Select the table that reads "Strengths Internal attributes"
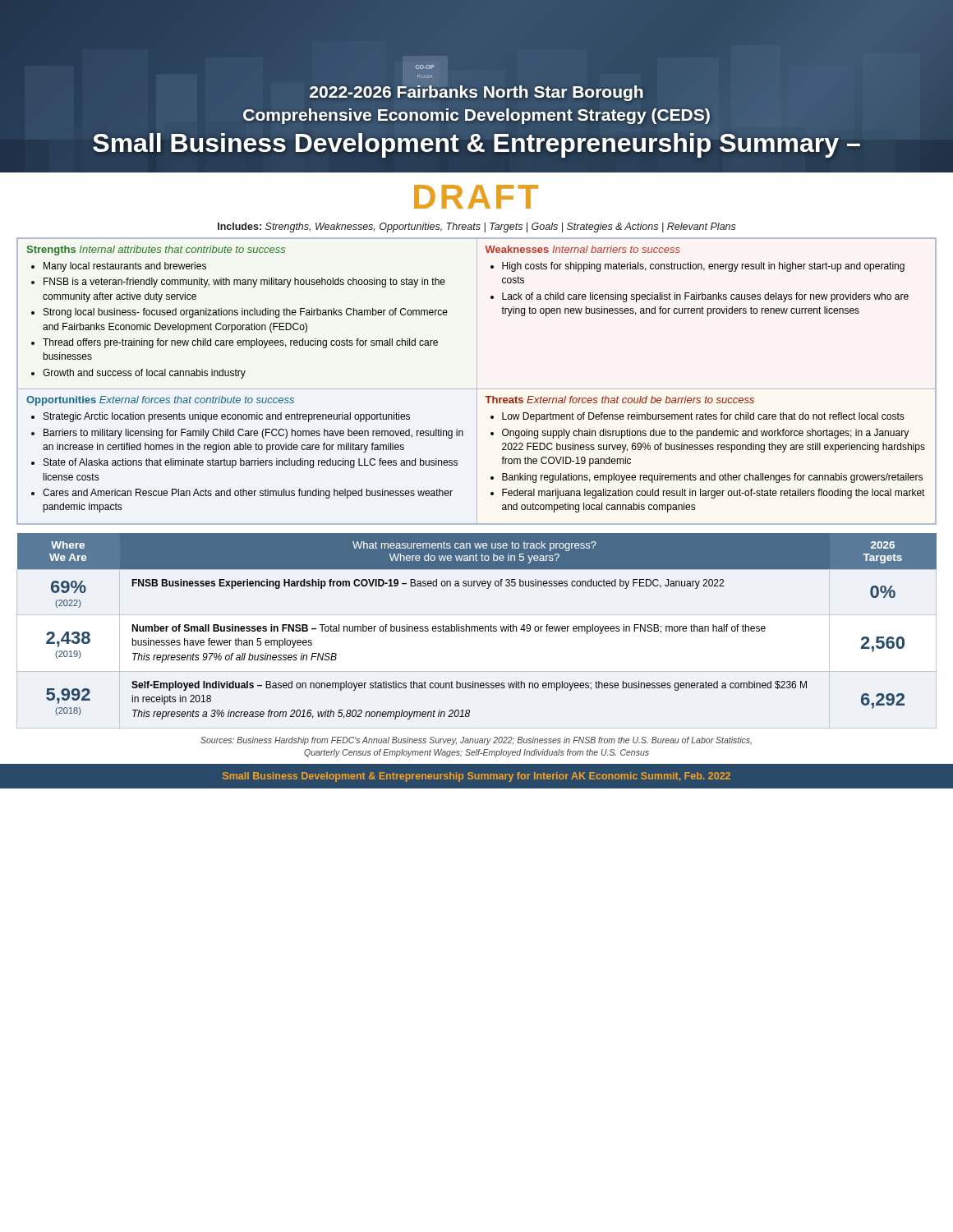The image size is (953, 1232). tap(476, 381)
